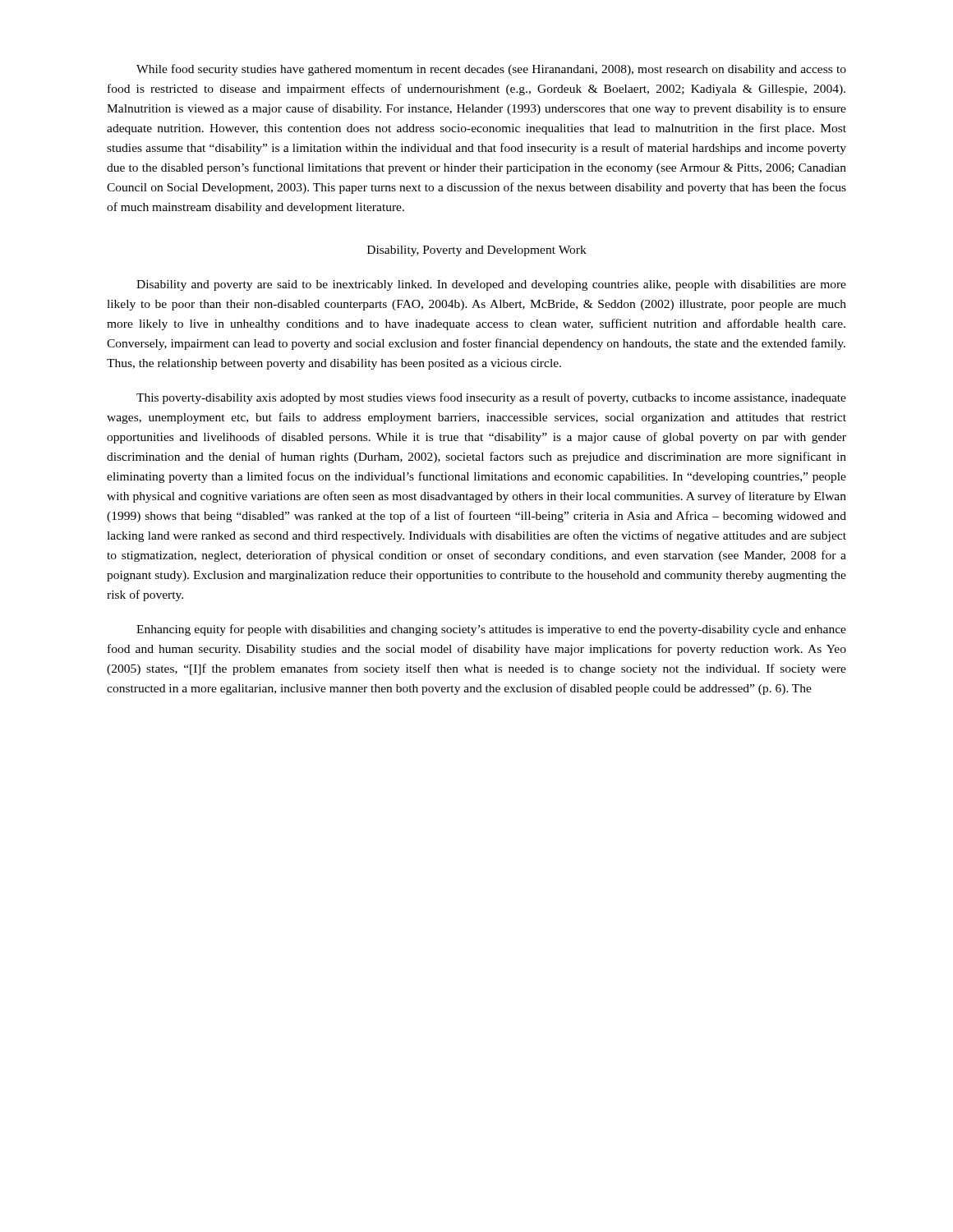The width and height of the screenshot is (953, 1232).
Task: Click on the block starting "While food security studies"
Action: (x=476, y=138)
